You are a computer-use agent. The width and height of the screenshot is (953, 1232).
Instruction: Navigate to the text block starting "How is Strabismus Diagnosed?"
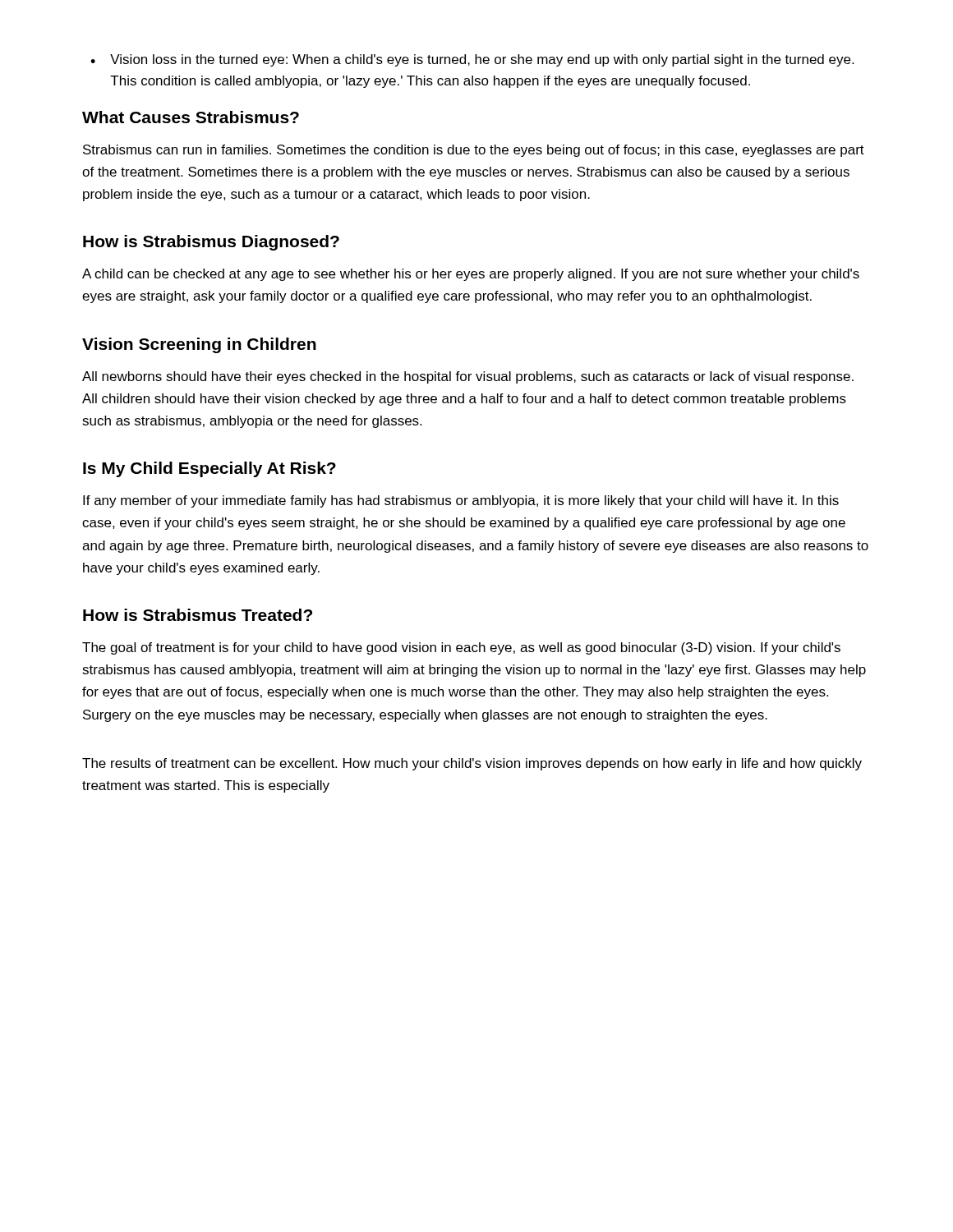point(211,241)
